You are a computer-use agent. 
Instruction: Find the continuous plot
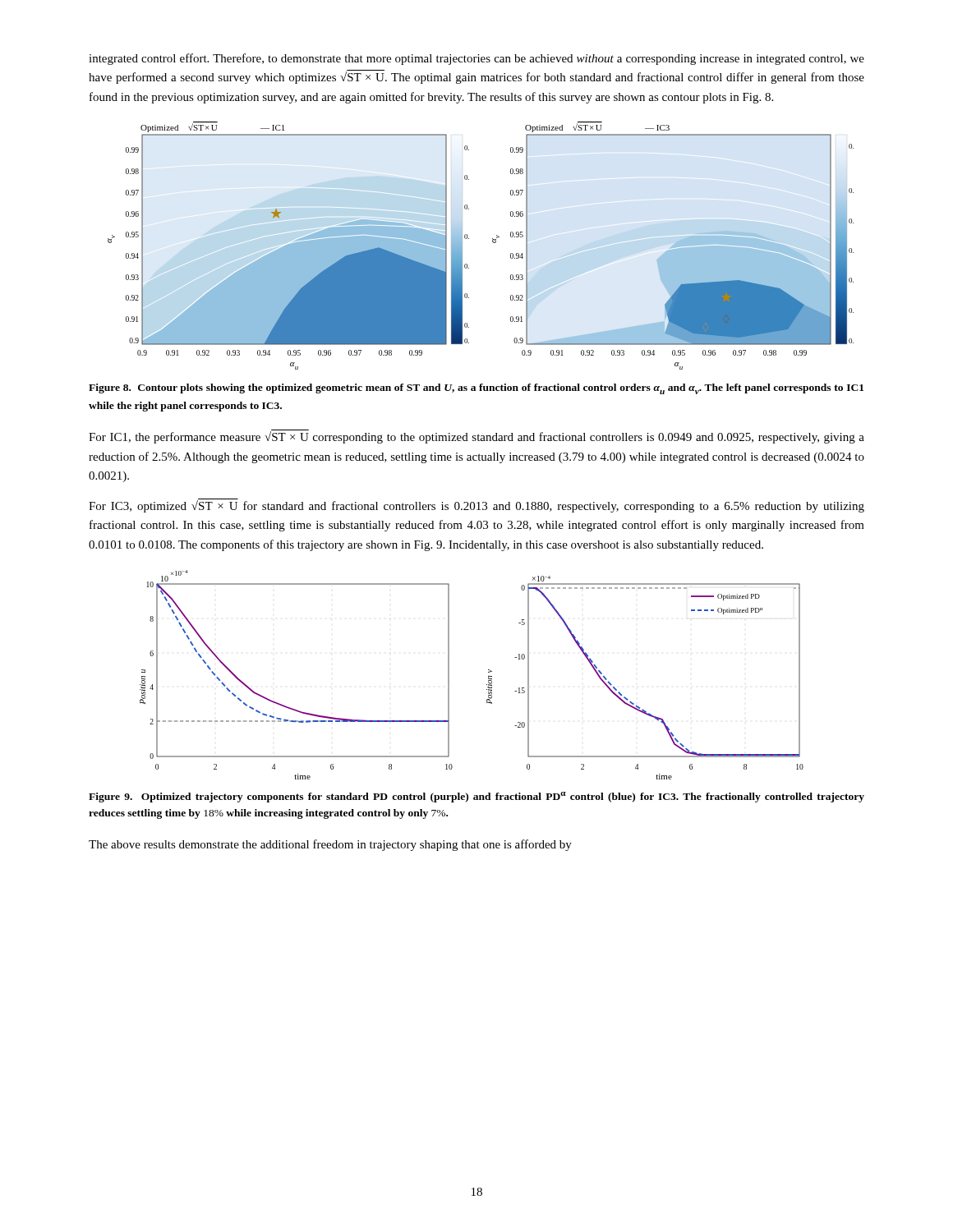476,247
